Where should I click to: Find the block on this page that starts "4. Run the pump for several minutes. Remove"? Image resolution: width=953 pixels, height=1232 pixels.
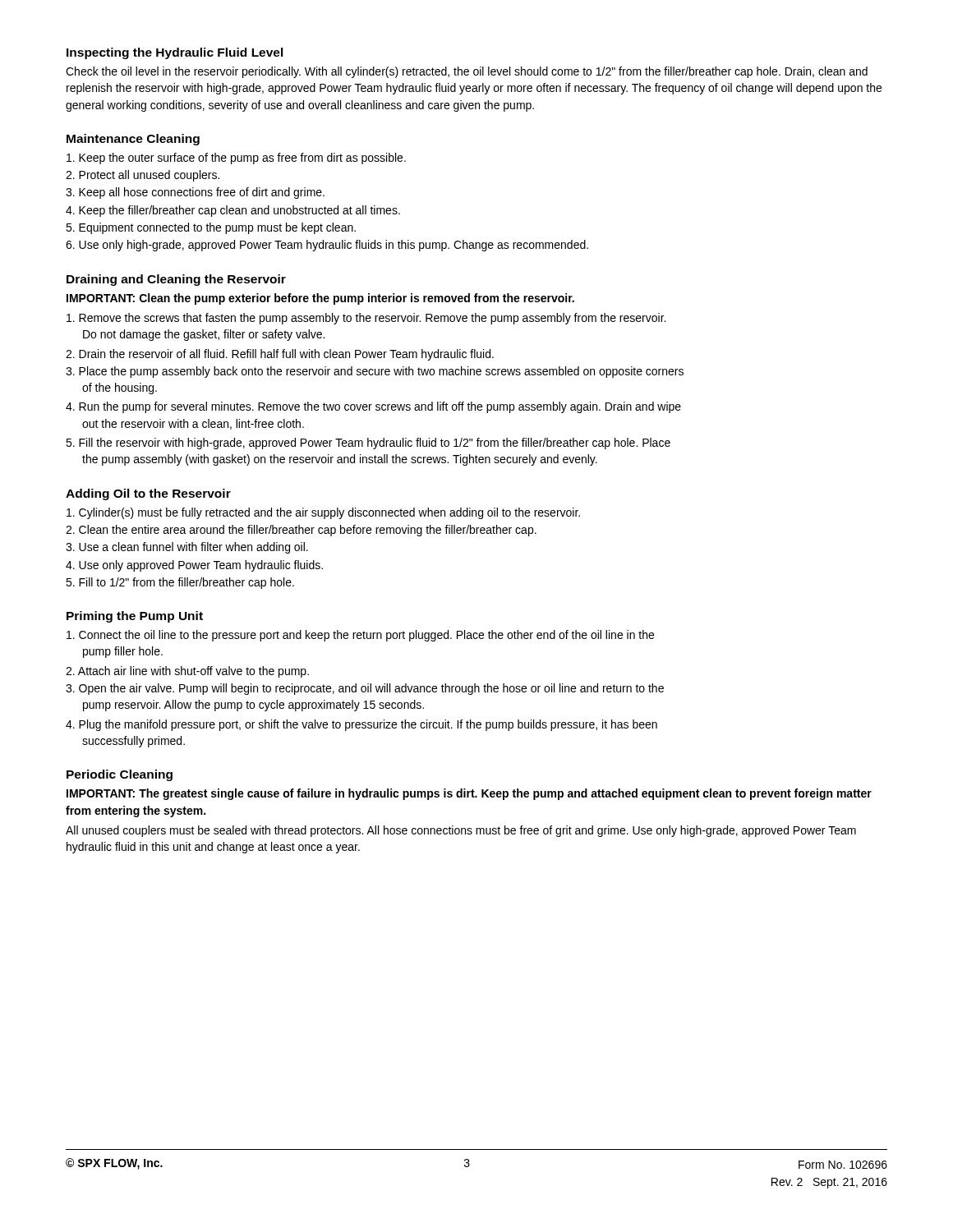[x=476, y=416]
